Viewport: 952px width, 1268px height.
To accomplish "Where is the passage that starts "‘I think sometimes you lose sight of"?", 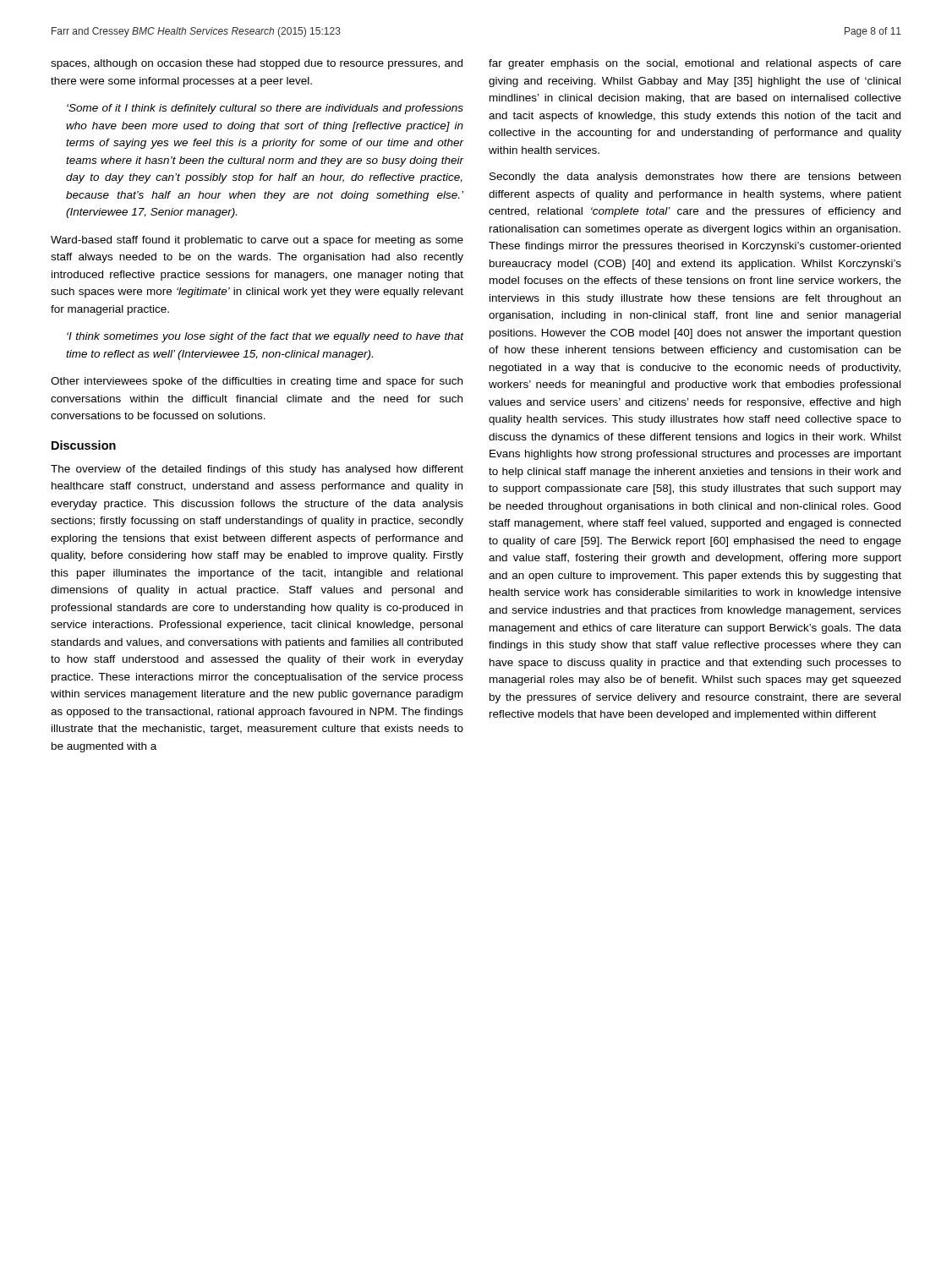I will click(x=265, y=345).
